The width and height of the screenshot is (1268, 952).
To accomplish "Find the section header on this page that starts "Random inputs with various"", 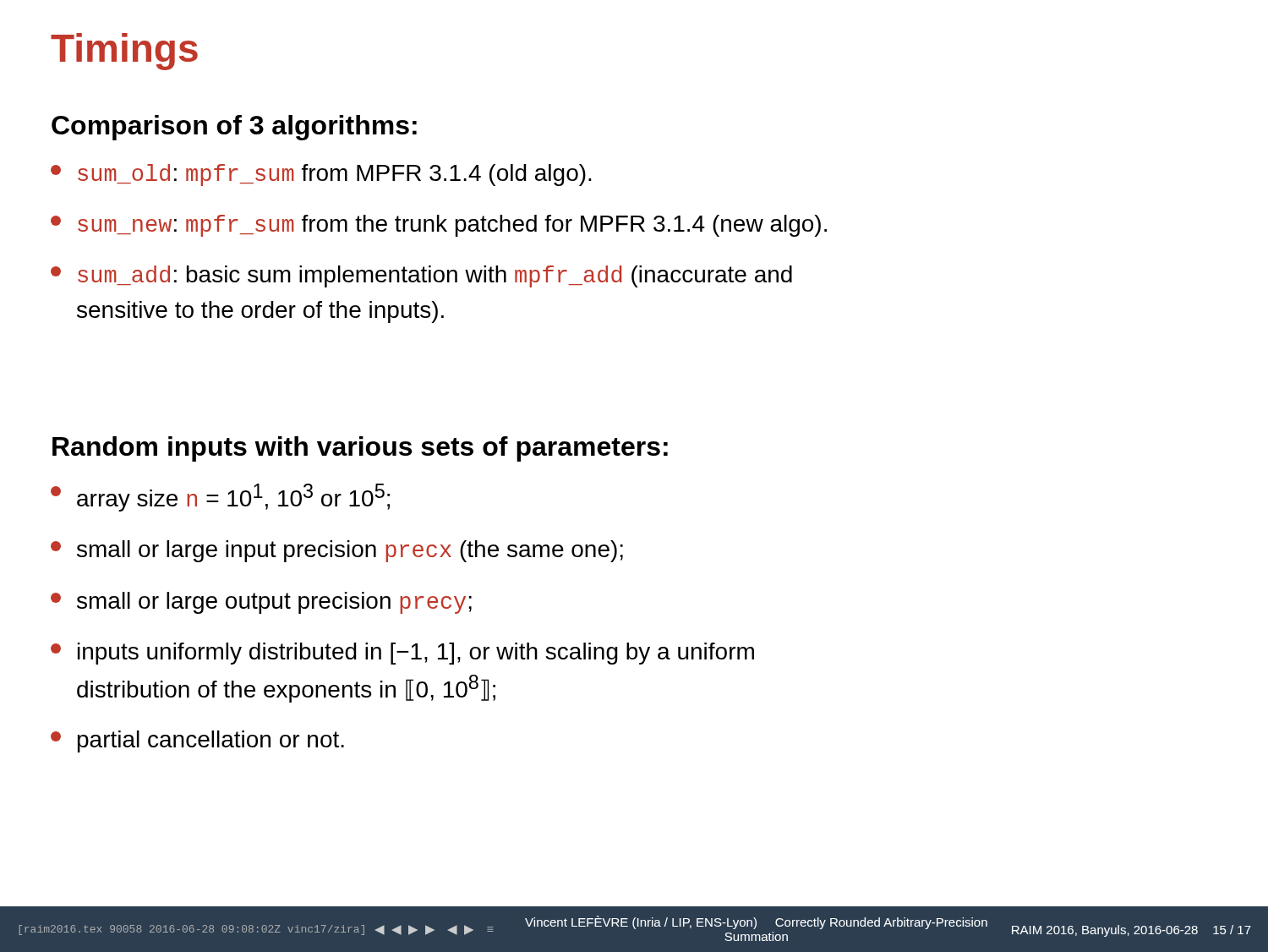I will click(x=360, y=446).
